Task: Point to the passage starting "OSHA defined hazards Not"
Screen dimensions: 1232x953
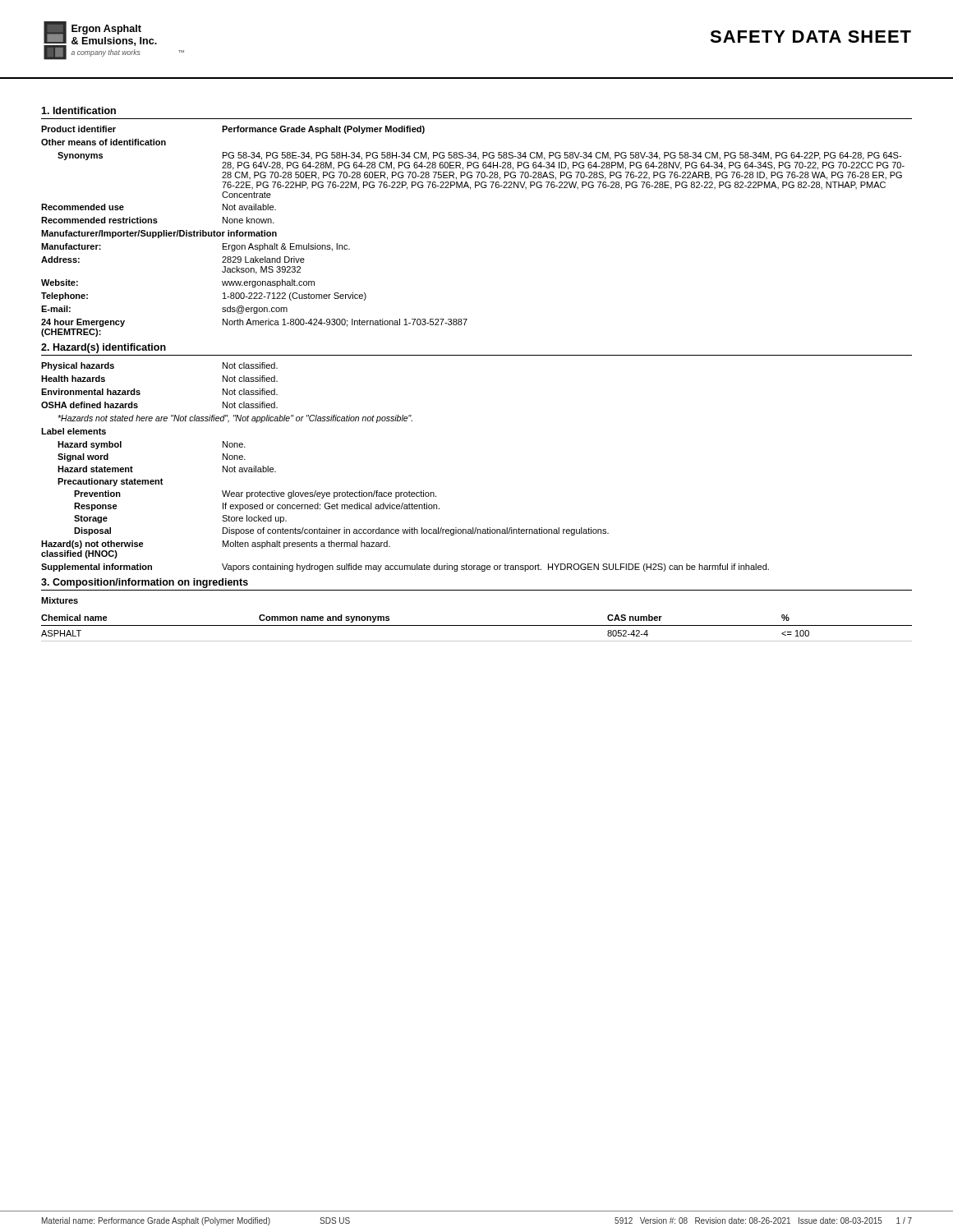Action: click(x=96, y=405)
